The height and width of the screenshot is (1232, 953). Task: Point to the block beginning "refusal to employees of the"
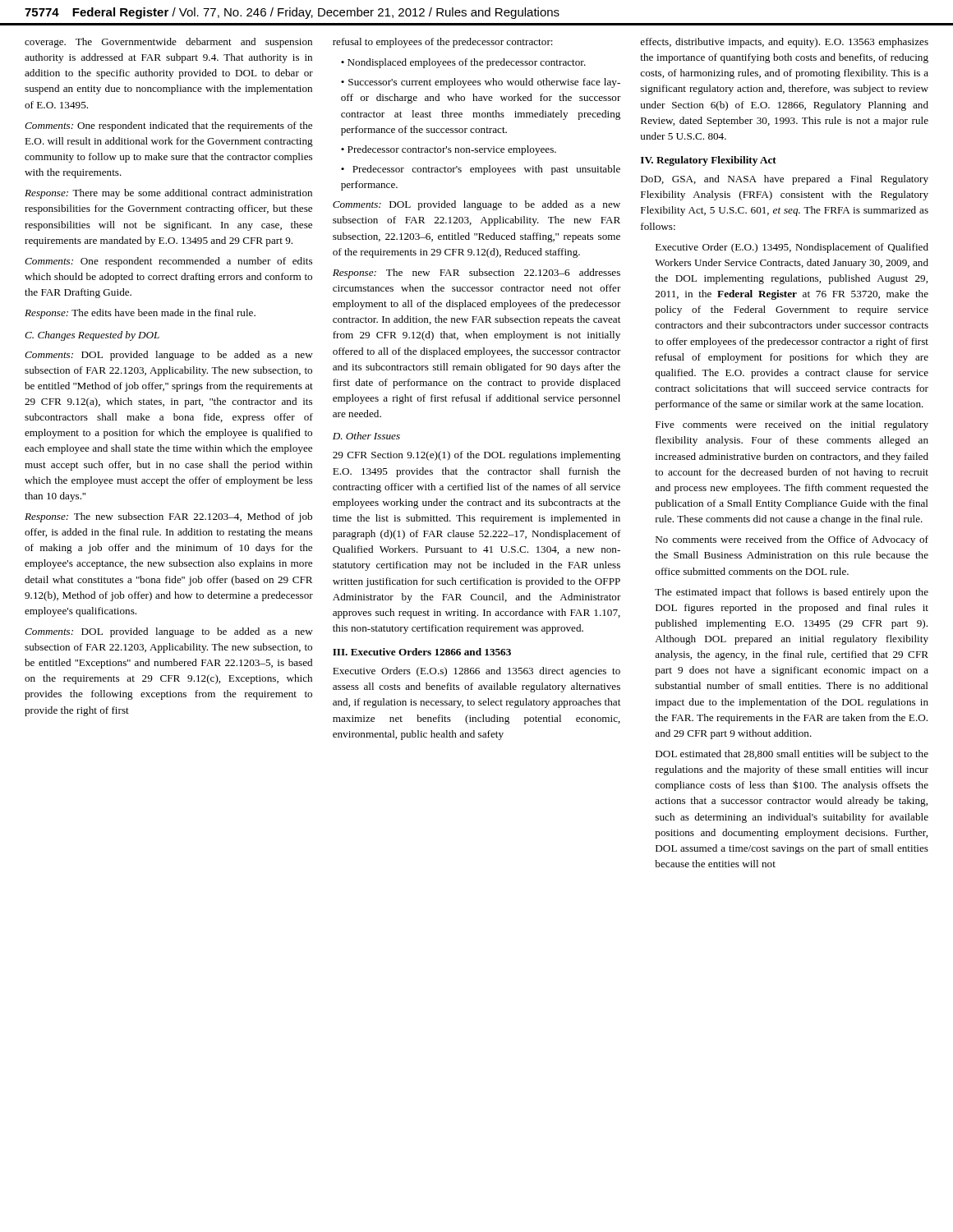click(x=477, y=42)
